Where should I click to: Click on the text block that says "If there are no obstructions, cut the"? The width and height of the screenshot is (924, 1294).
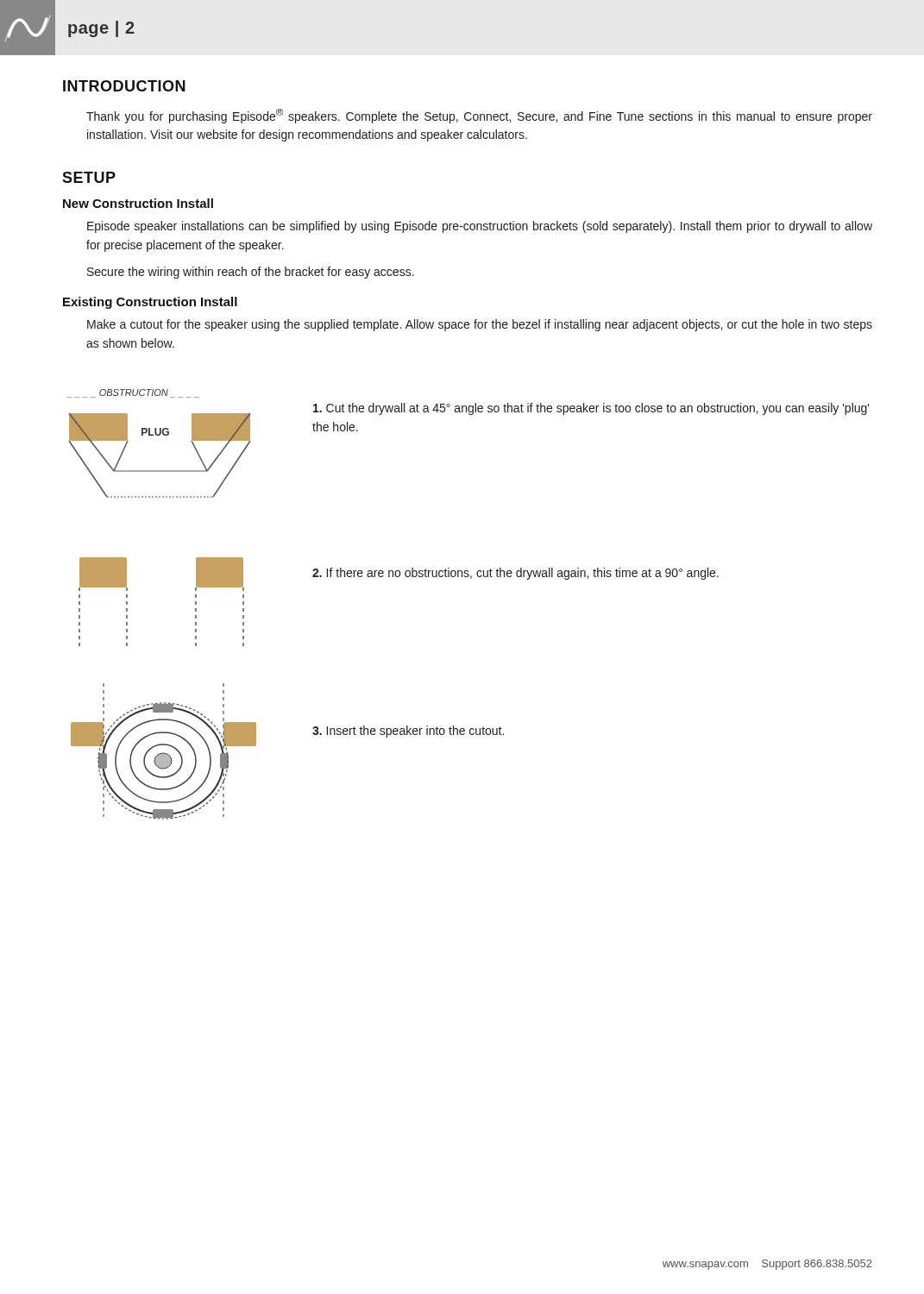516,573
